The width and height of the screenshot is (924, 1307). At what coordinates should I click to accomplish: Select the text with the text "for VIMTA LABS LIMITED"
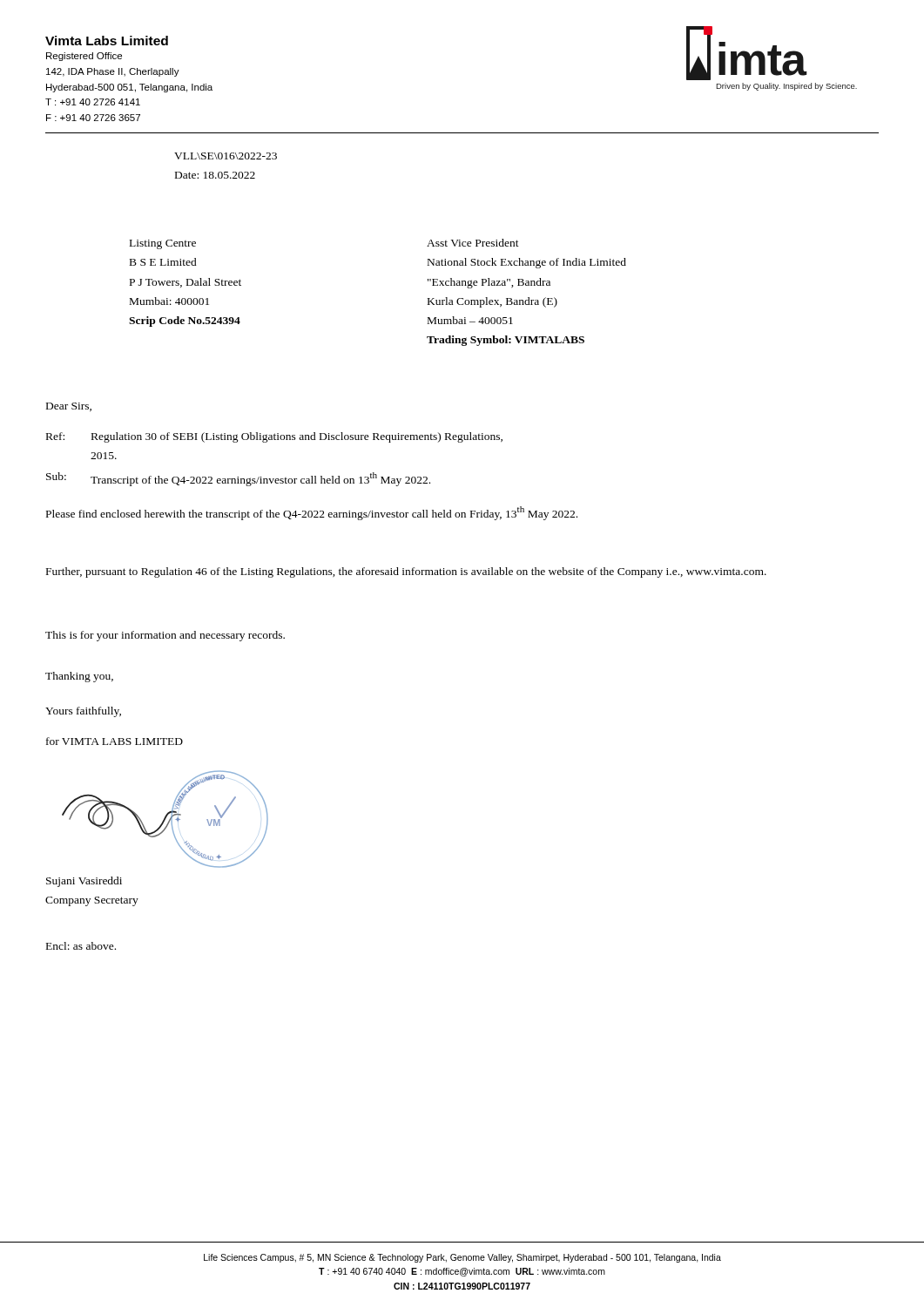pos(114,741)
